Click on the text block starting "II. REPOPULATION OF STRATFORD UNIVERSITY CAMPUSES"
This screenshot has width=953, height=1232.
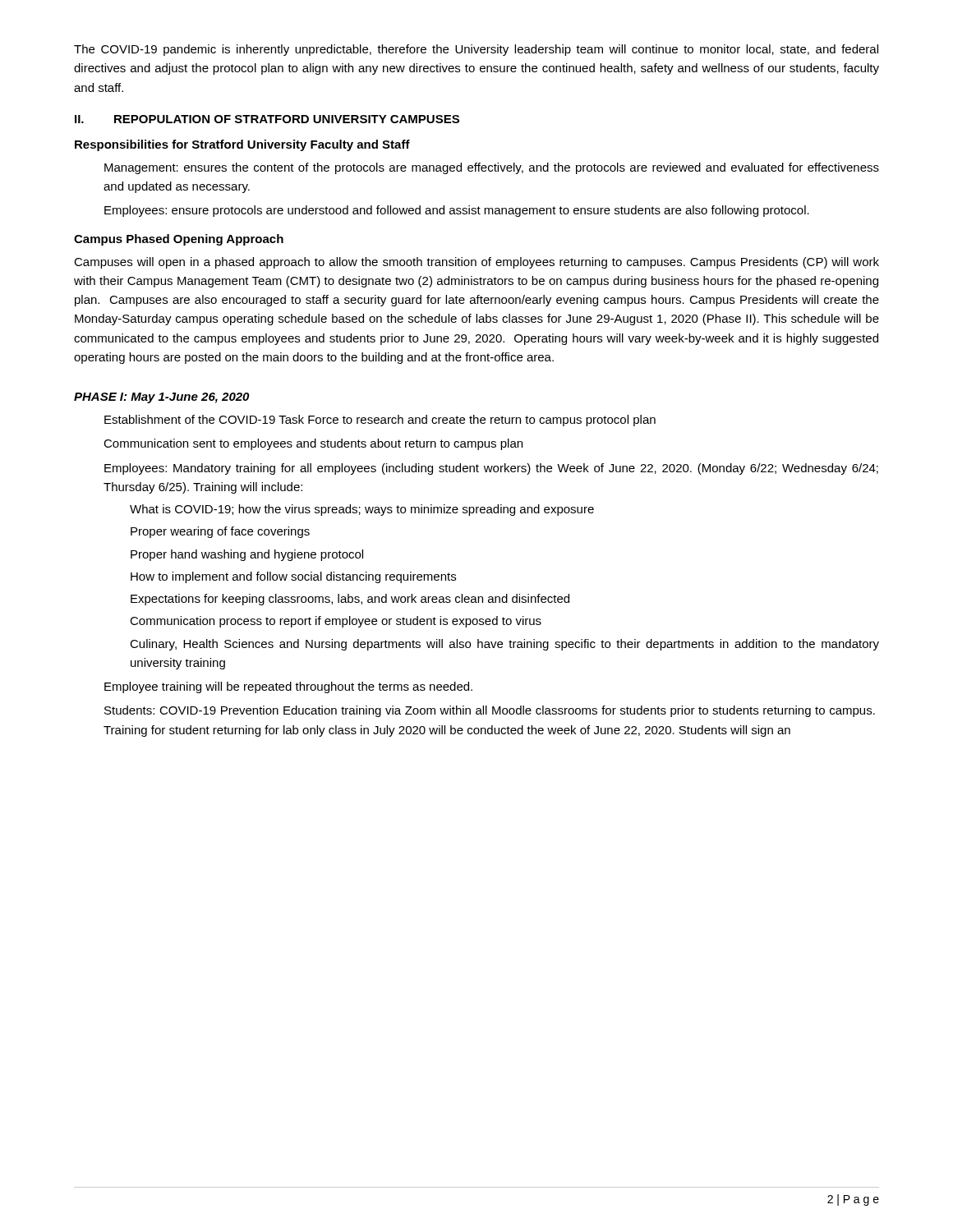267,119
